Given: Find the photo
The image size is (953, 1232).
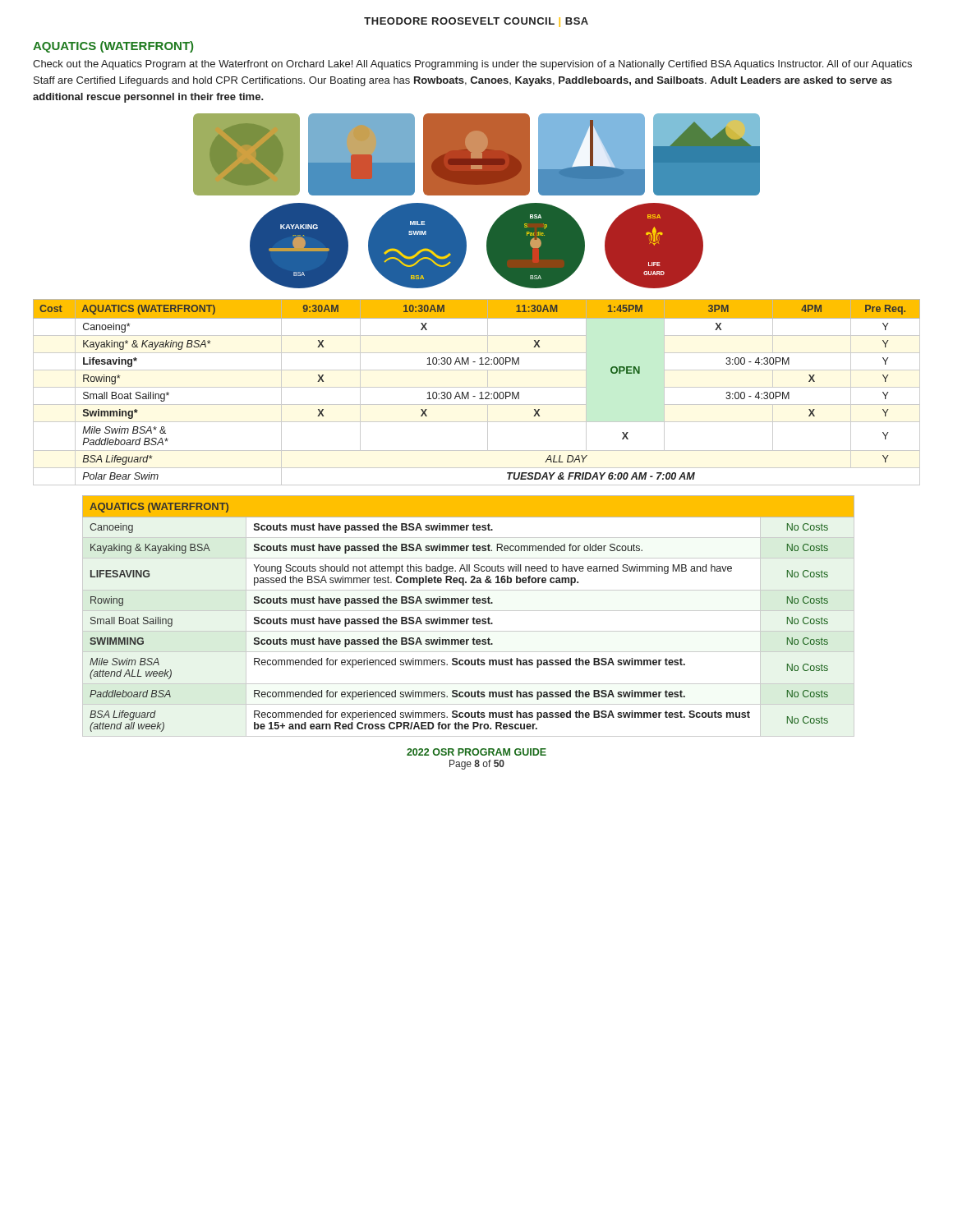Looking at the screenshot, I should (x=476, y=202).
